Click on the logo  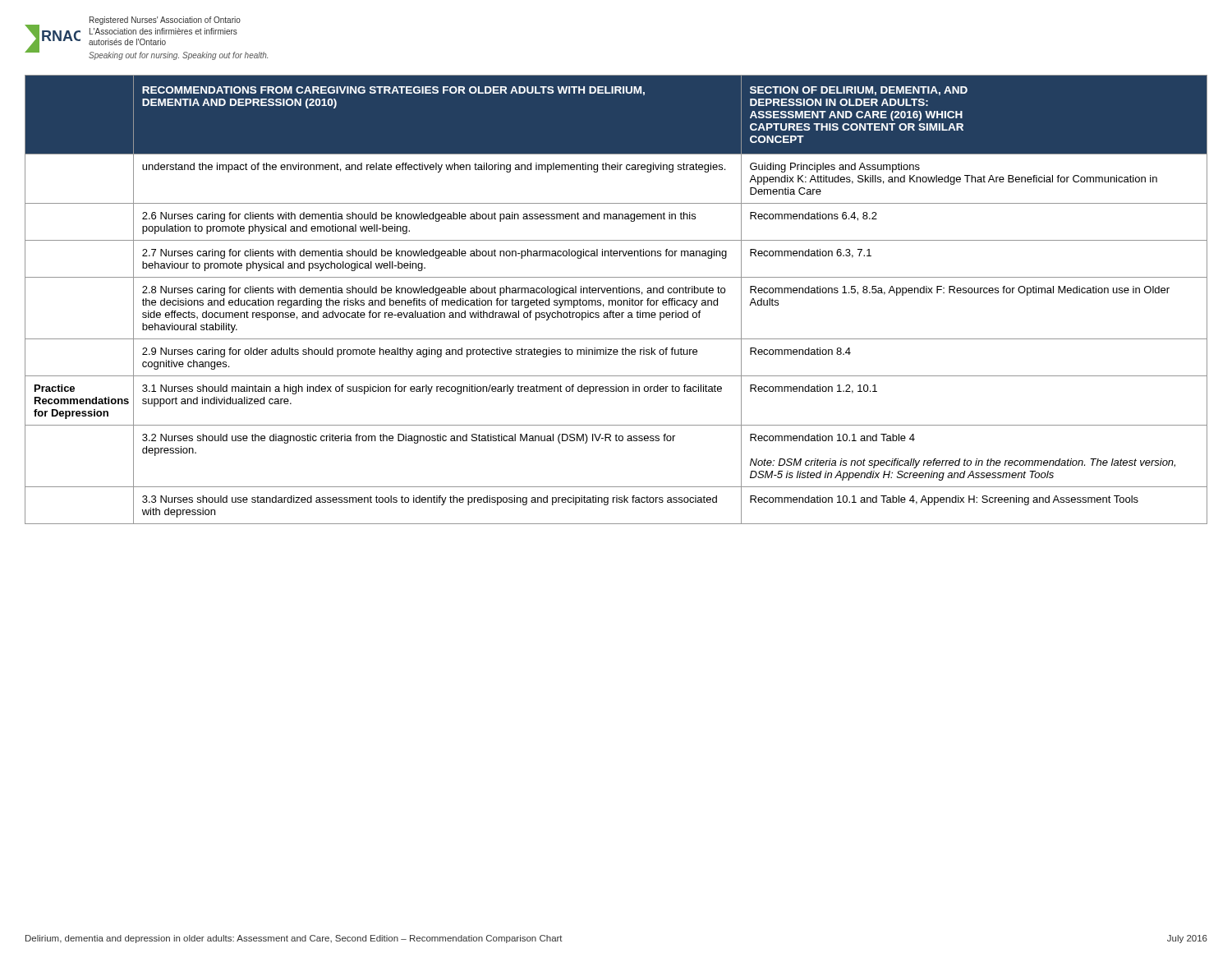53,40
